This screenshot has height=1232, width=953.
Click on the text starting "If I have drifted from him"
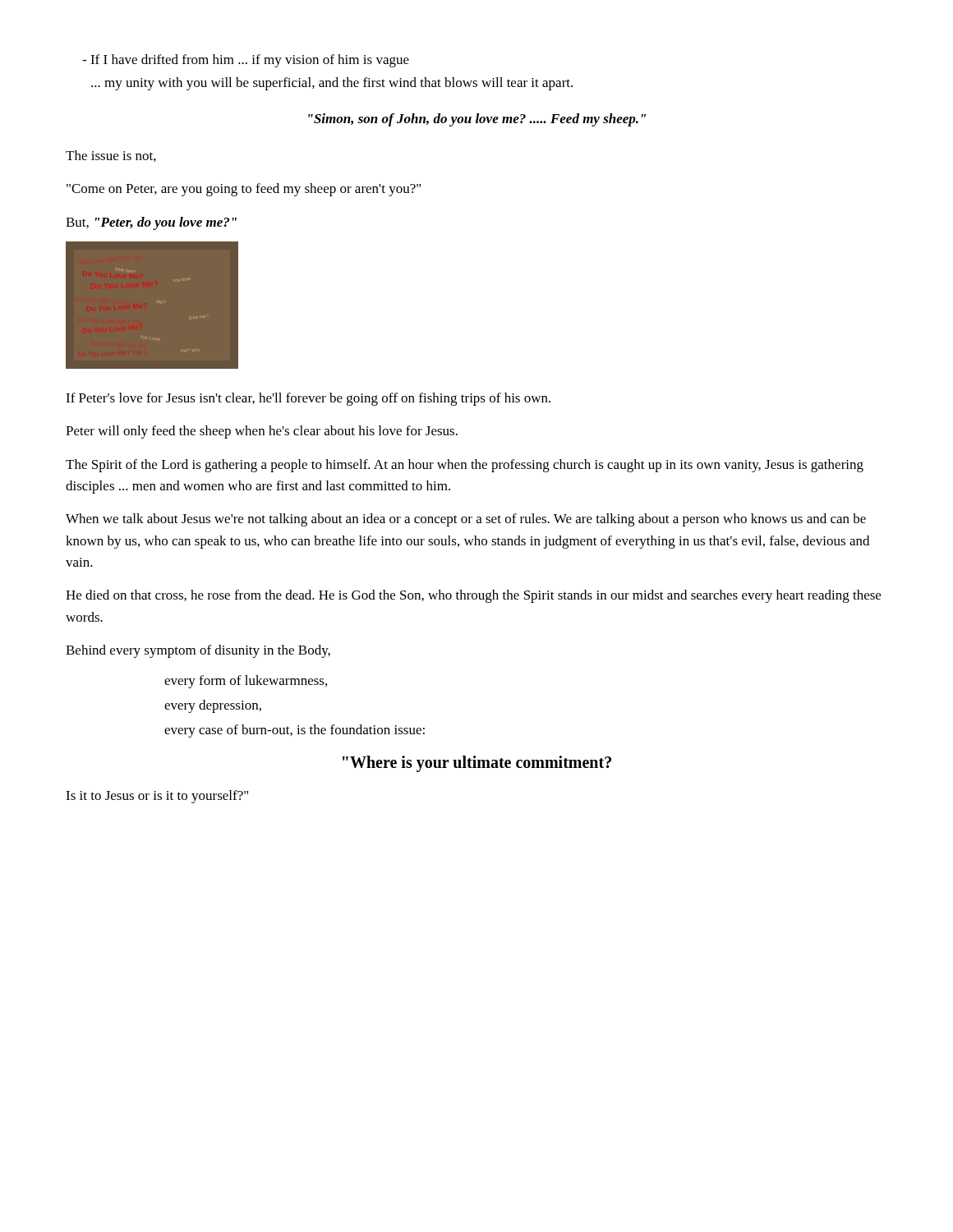coord(246,60)
